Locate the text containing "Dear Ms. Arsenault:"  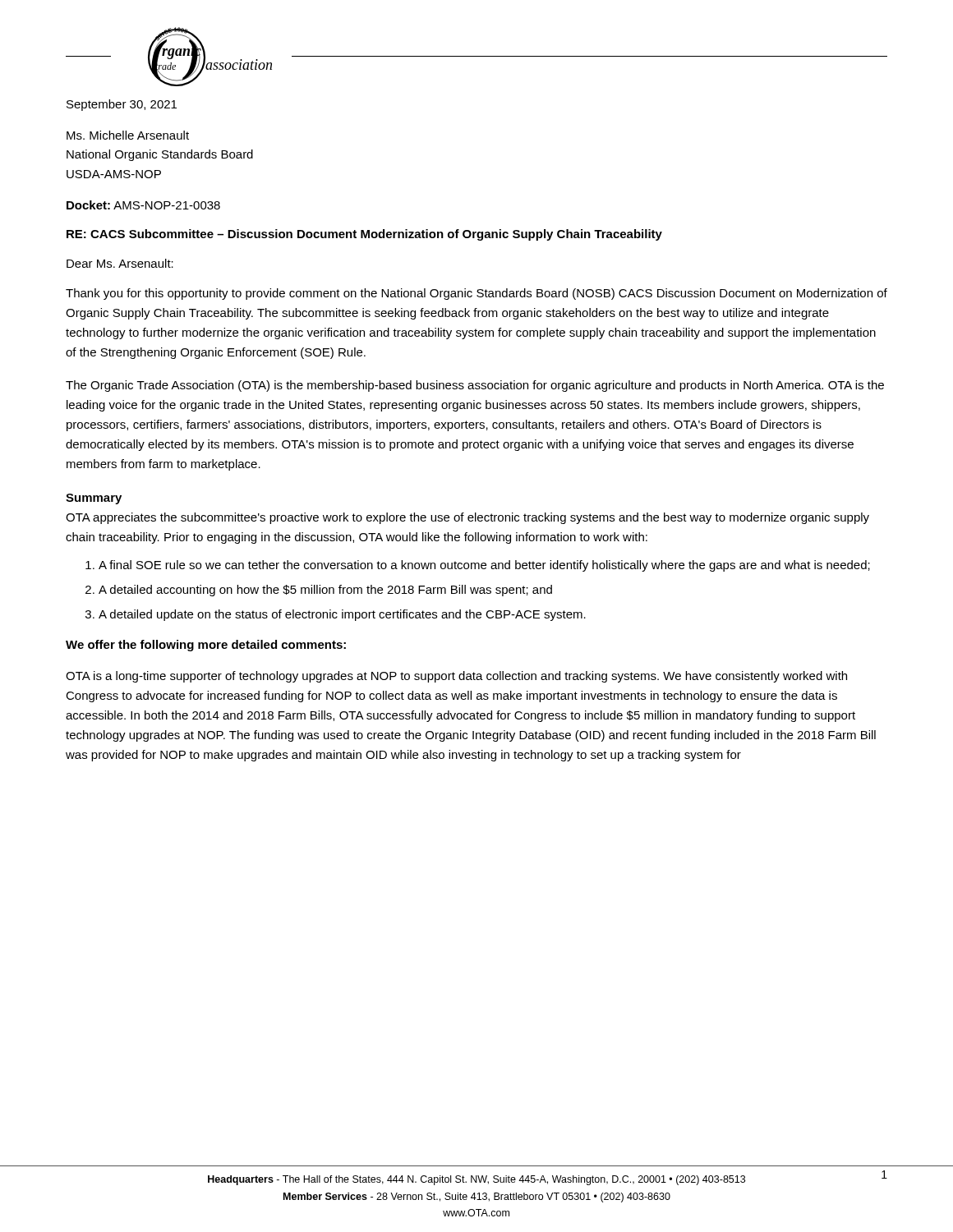click(120, 263)
